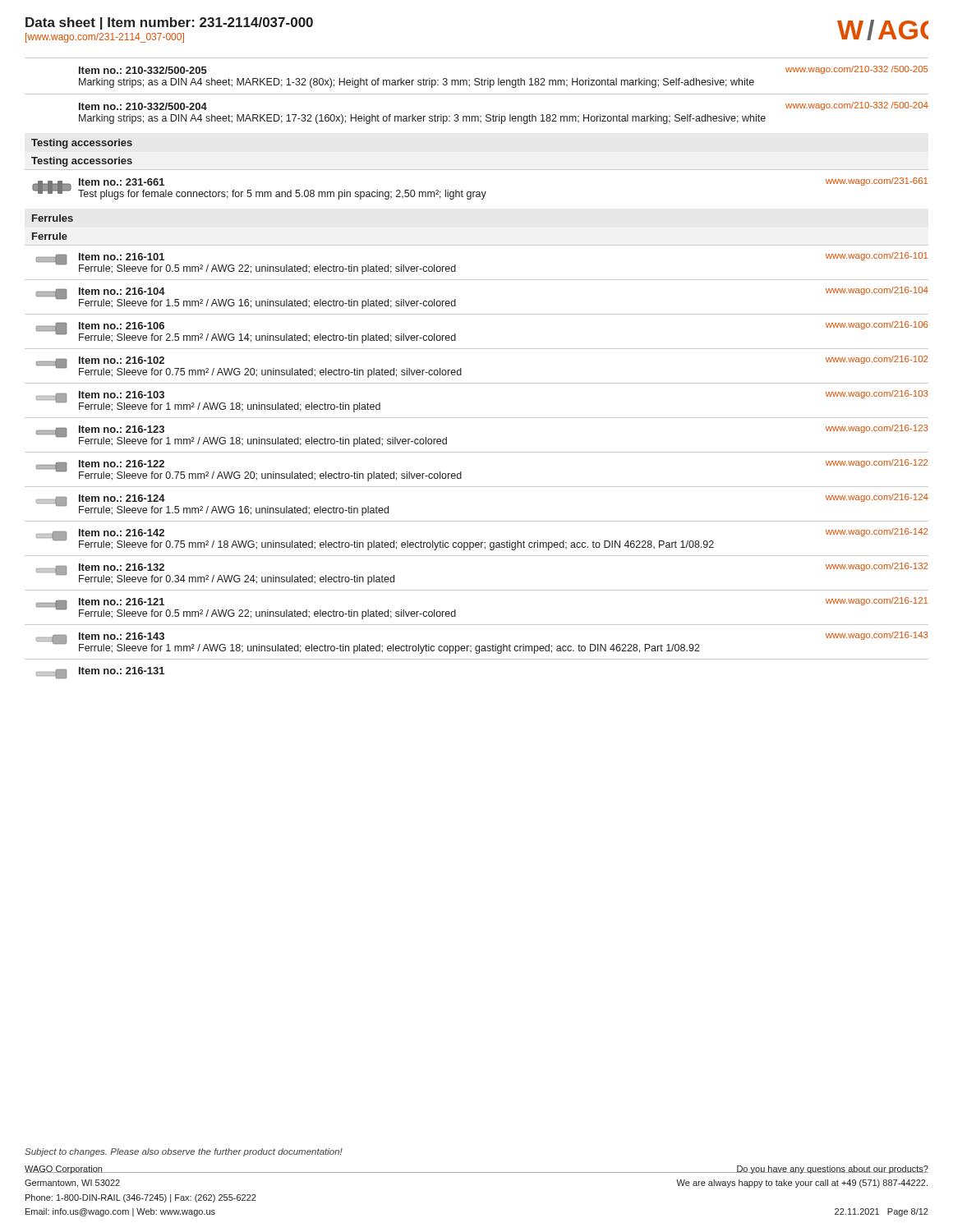The height and width of the screenshot is (1232, 953).
Task: Select the logo
Action: (x=881, y=28)
